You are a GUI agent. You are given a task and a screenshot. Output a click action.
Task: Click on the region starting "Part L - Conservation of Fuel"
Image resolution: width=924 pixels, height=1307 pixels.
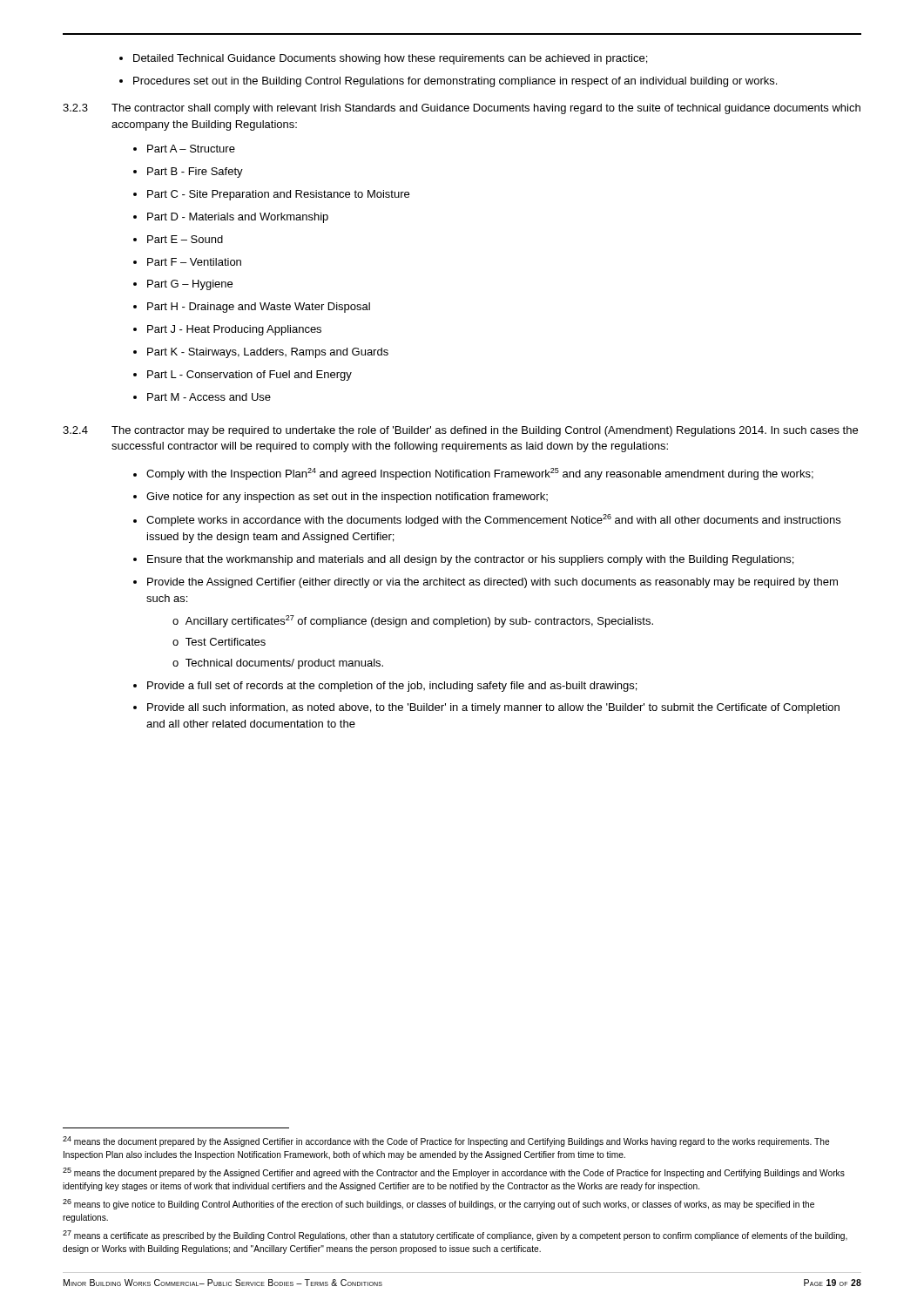249,374
